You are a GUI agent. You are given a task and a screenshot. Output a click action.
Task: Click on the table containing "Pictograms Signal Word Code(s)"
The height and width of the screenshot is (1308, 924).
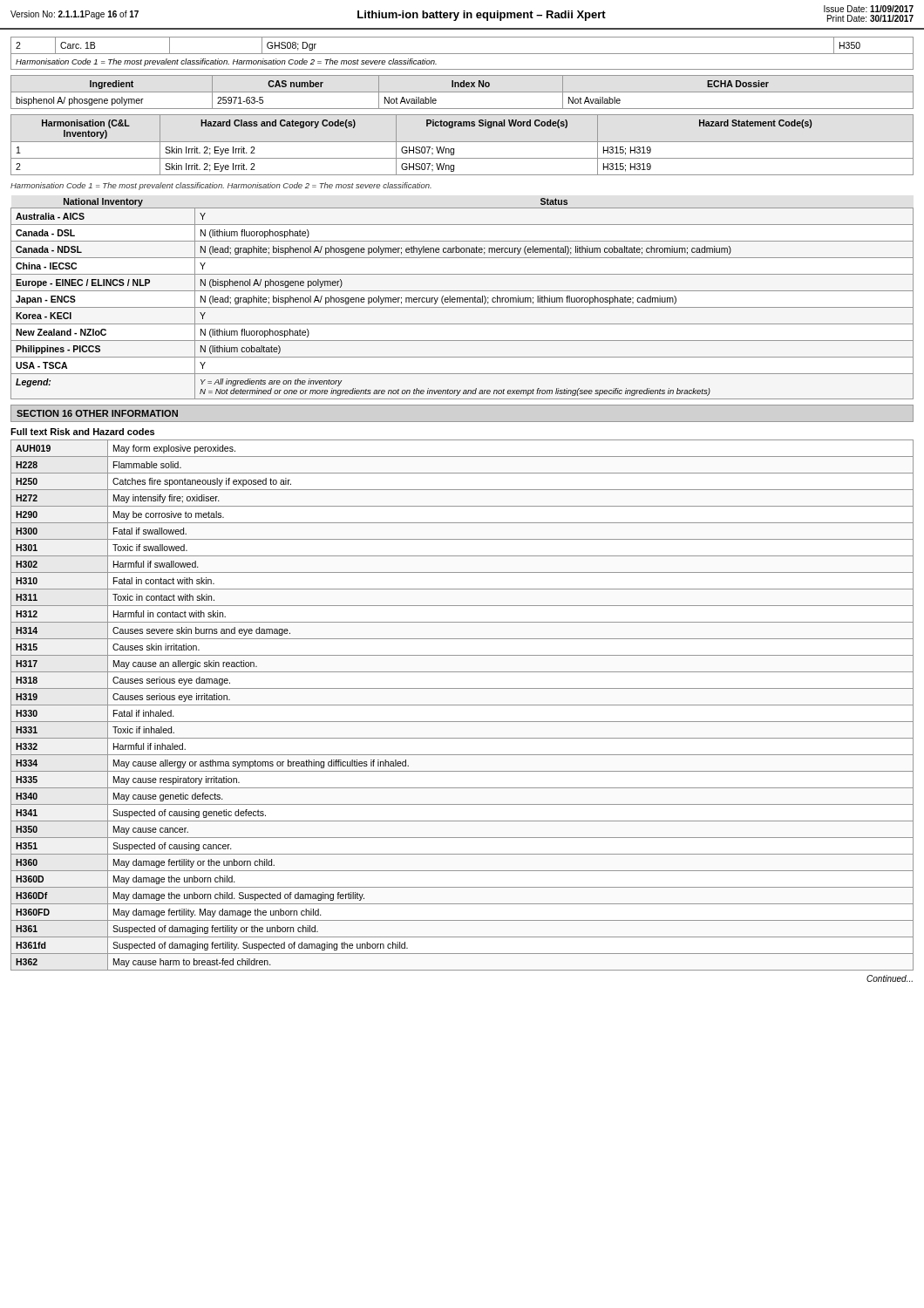[462, 145]
